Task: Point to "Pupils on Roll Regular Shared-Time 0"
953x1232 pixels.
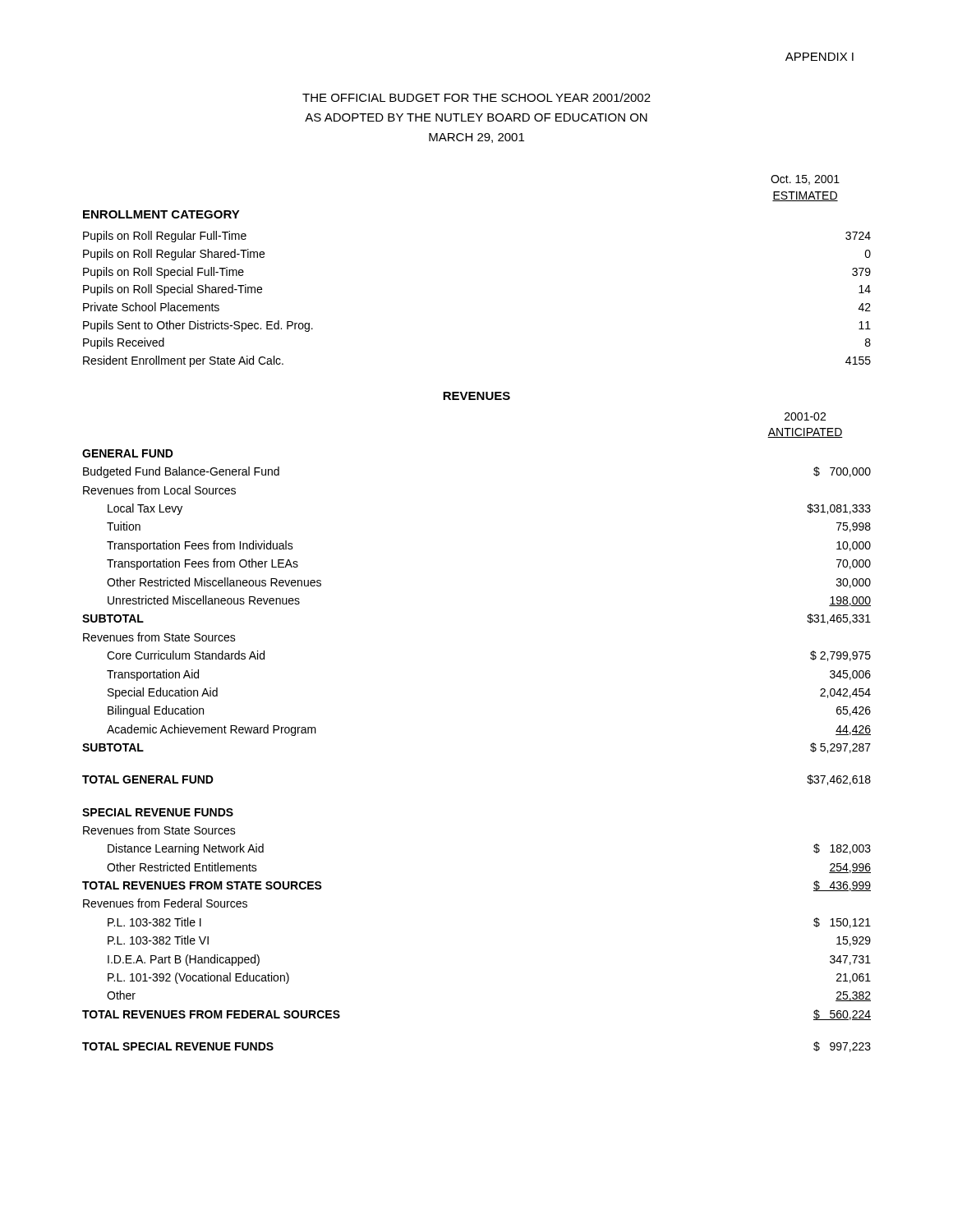Action: click(x=172, y=254)
